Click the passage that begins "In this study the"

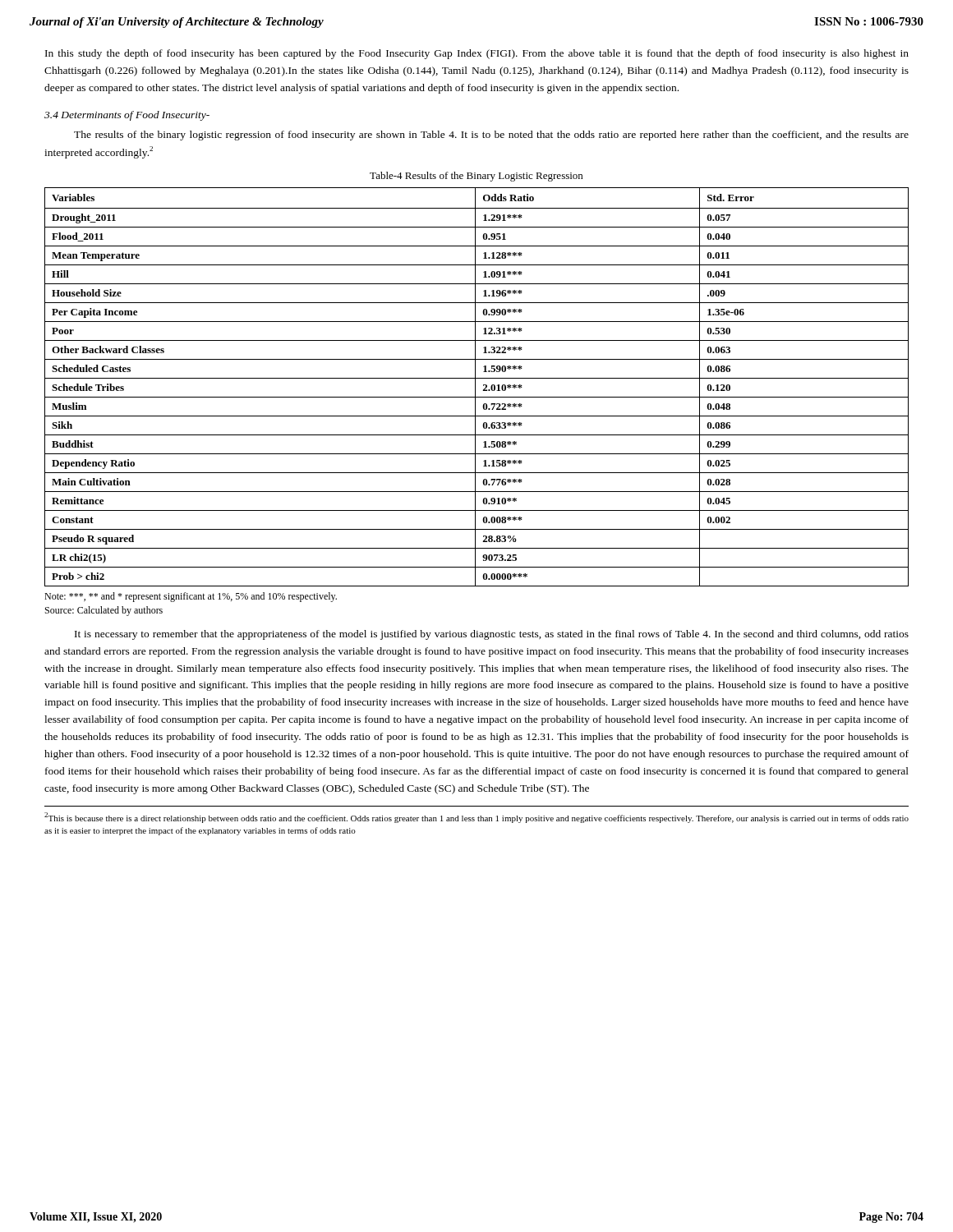click(x=476, y=70)
